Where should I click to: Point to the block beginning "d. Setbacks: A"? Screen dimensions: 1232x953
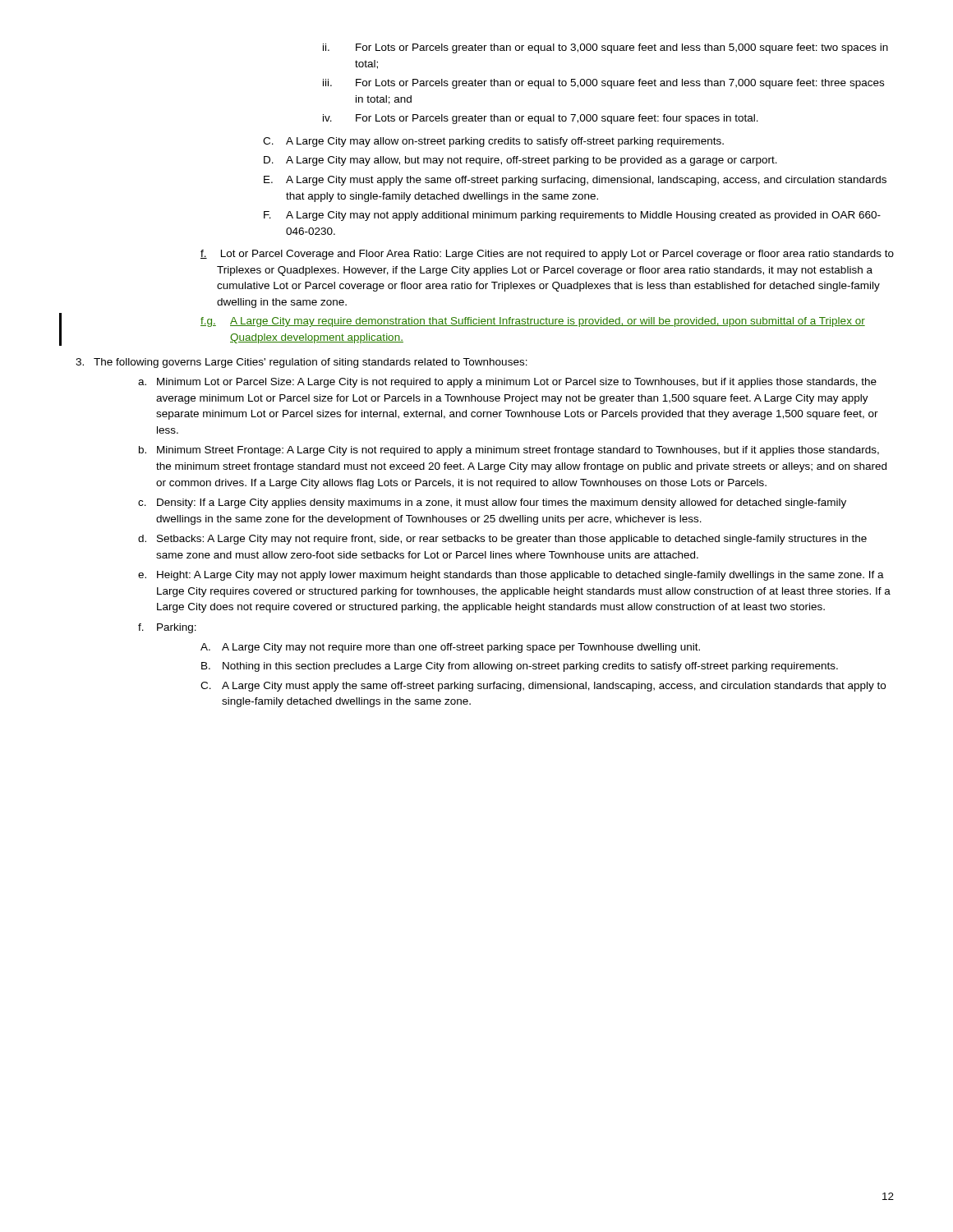(x=516, y=547)
